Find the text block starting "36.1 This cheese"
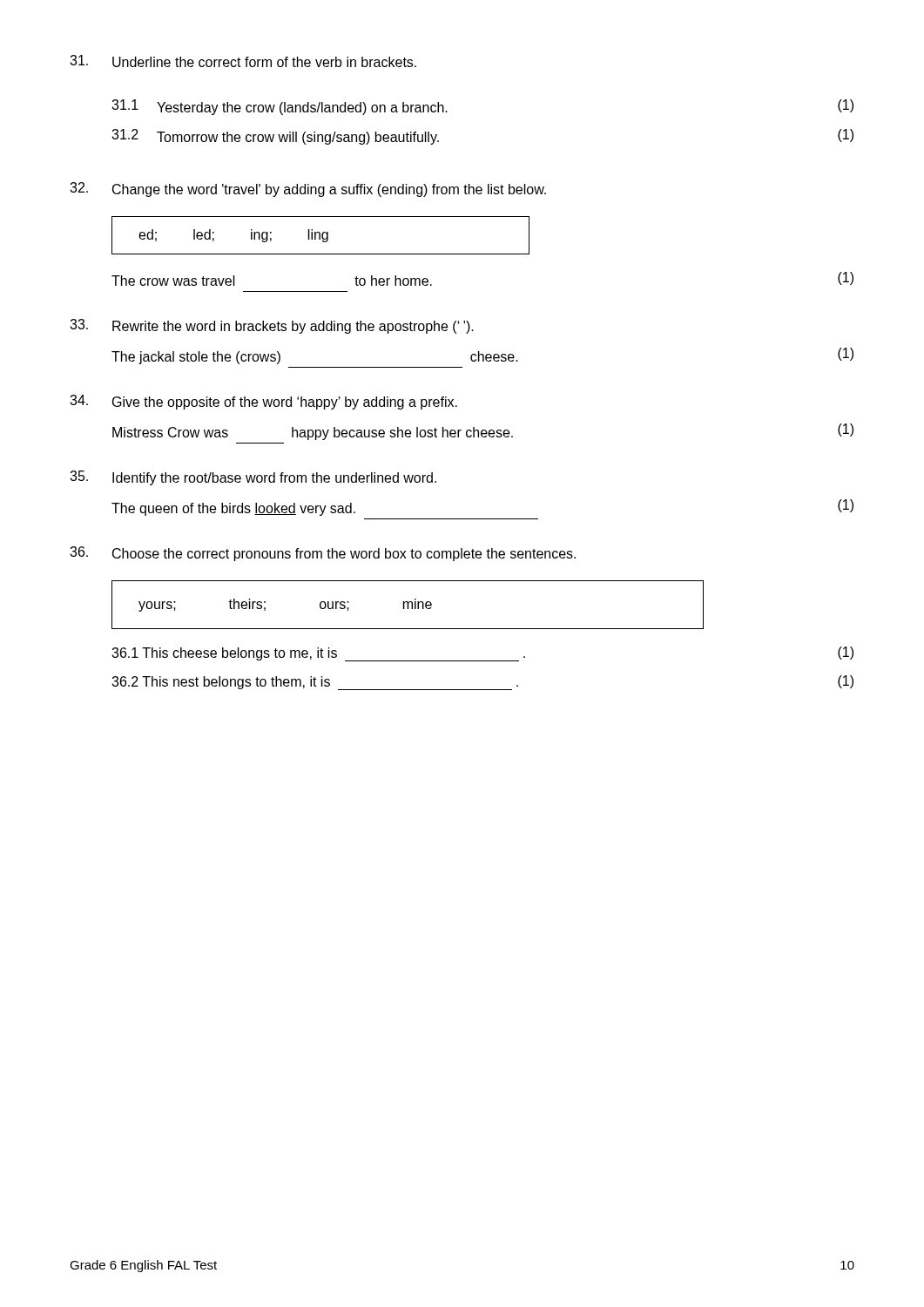Screen dimensions: 1307x924 (483, 653)
